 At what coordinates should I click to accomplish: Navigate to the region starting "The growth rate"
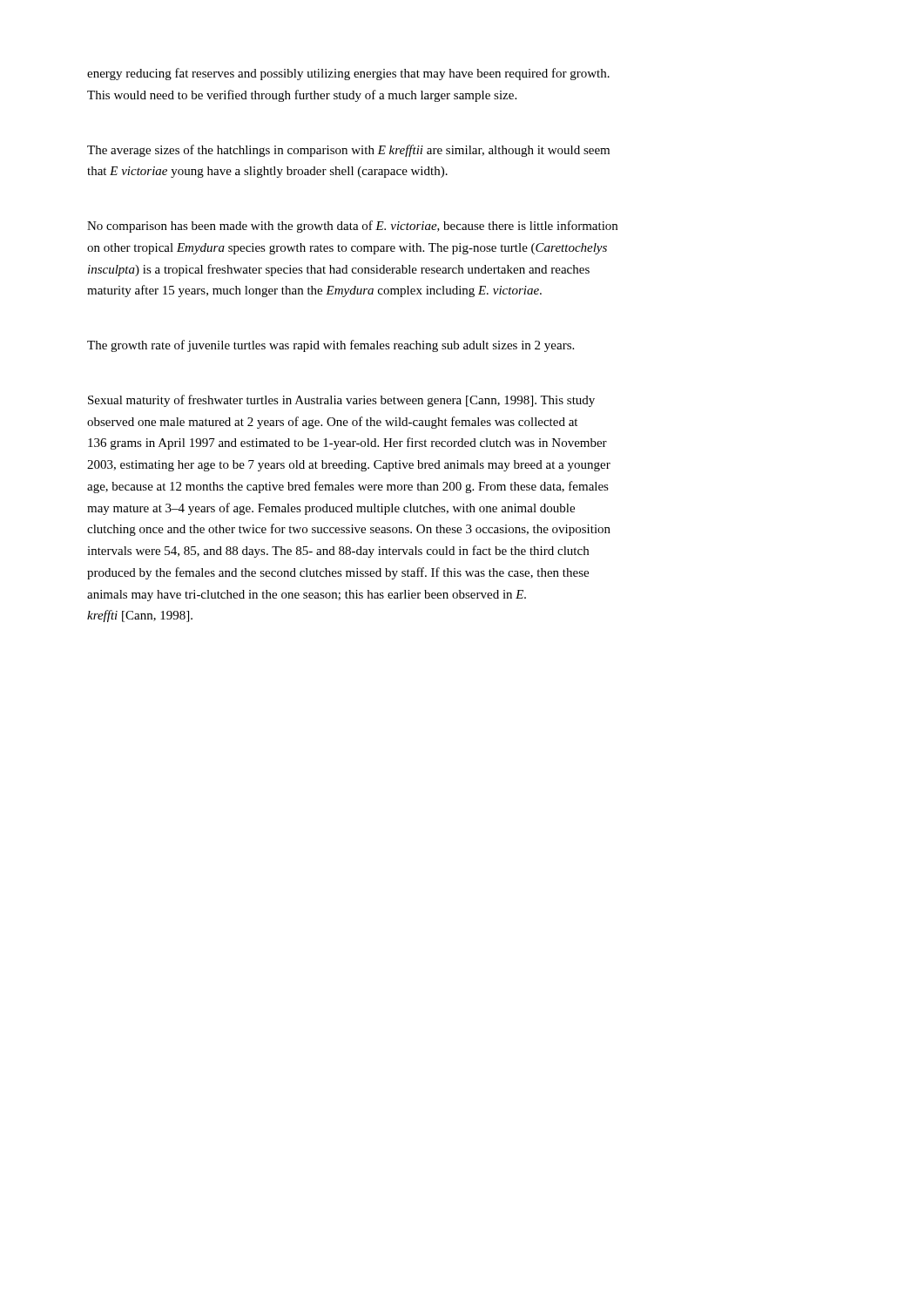[x=450, y=345]
